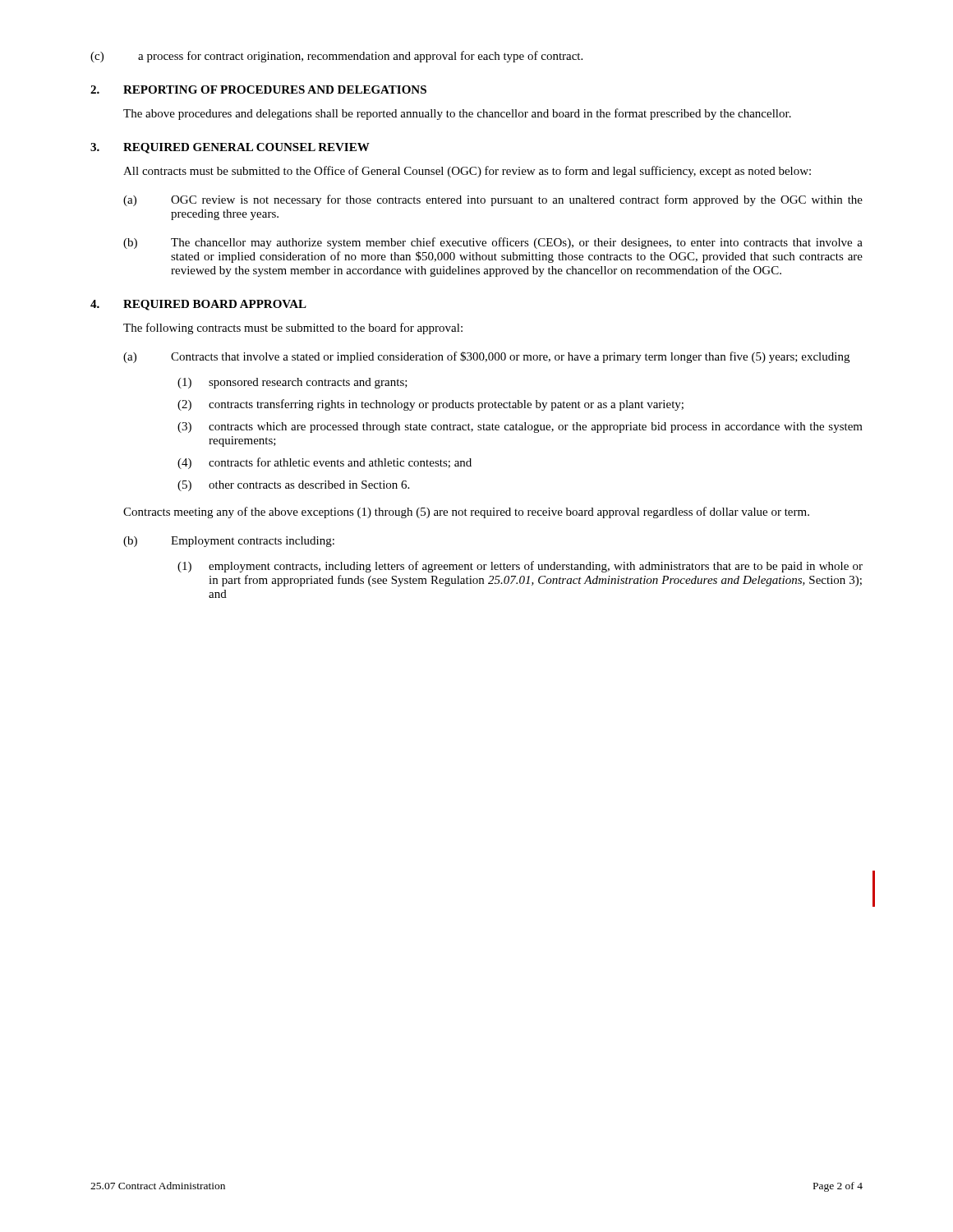Point to the block beginning "(b) The chancellor may authorize system member"

(x=493, y=257)
